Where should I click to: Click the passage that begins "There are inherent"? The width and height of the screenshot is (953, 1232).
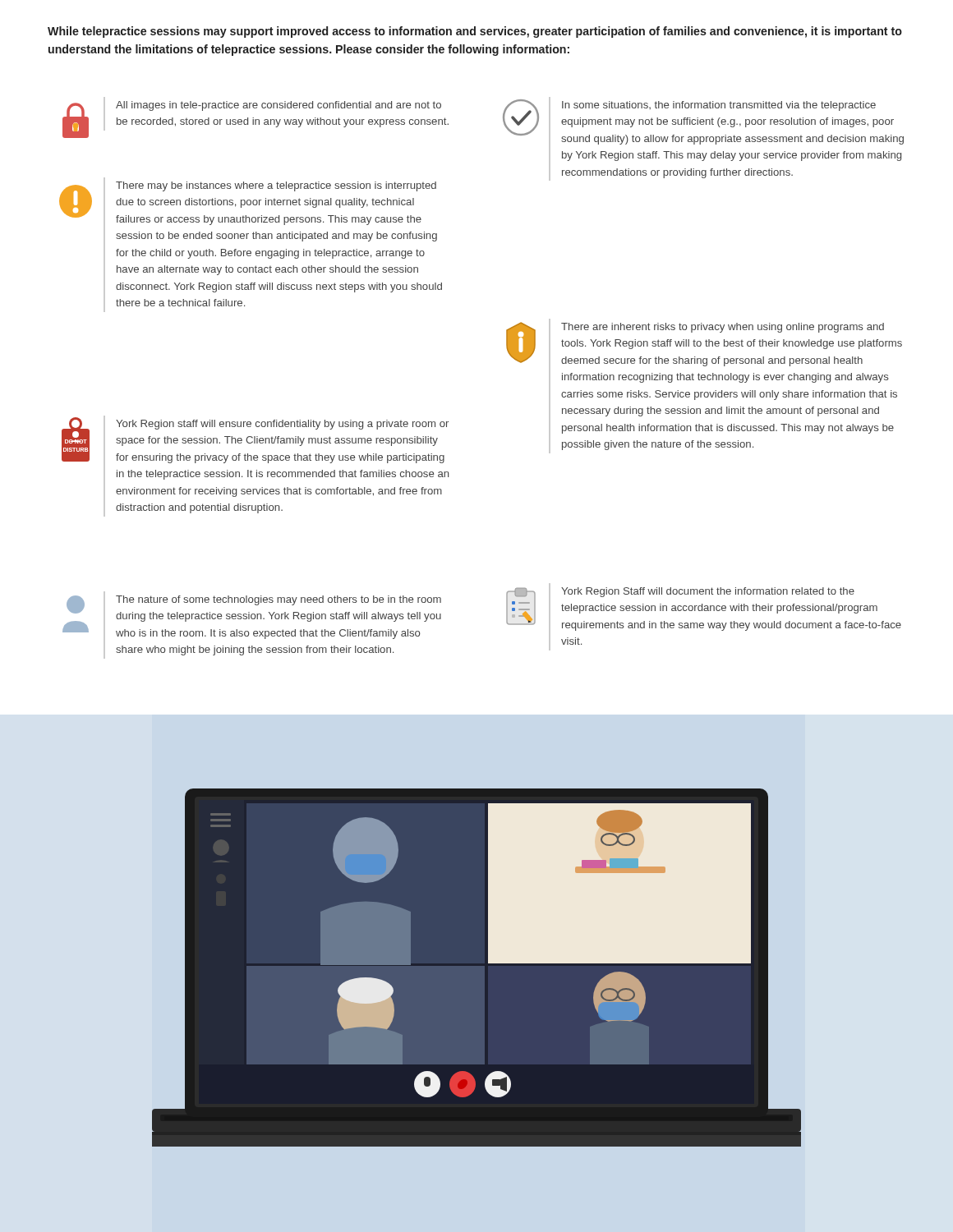point(702,386)
